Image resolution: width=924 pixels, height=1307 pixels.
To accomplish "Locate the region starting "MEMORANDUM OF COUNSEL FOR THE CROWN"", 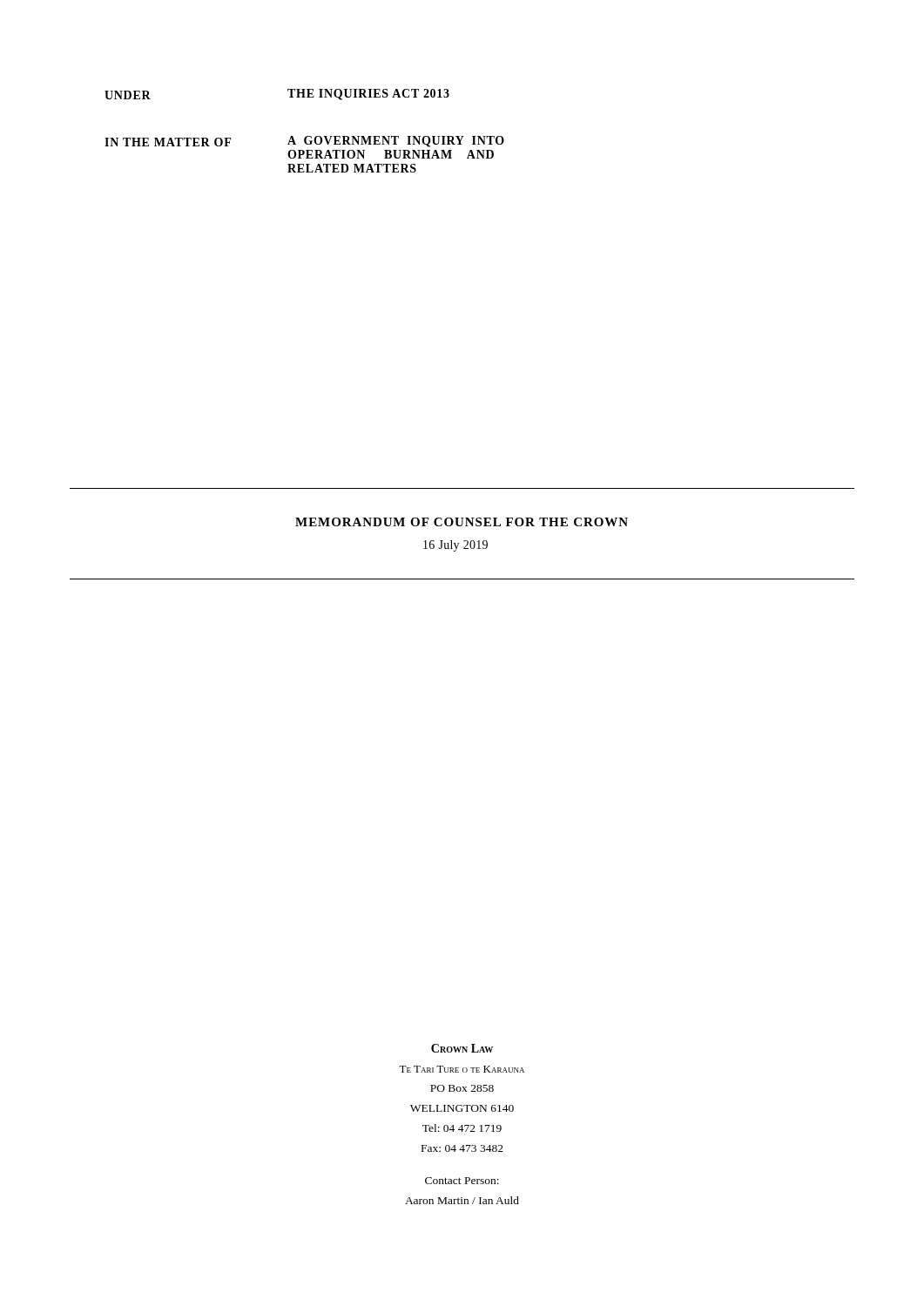I will coord(462,522).
